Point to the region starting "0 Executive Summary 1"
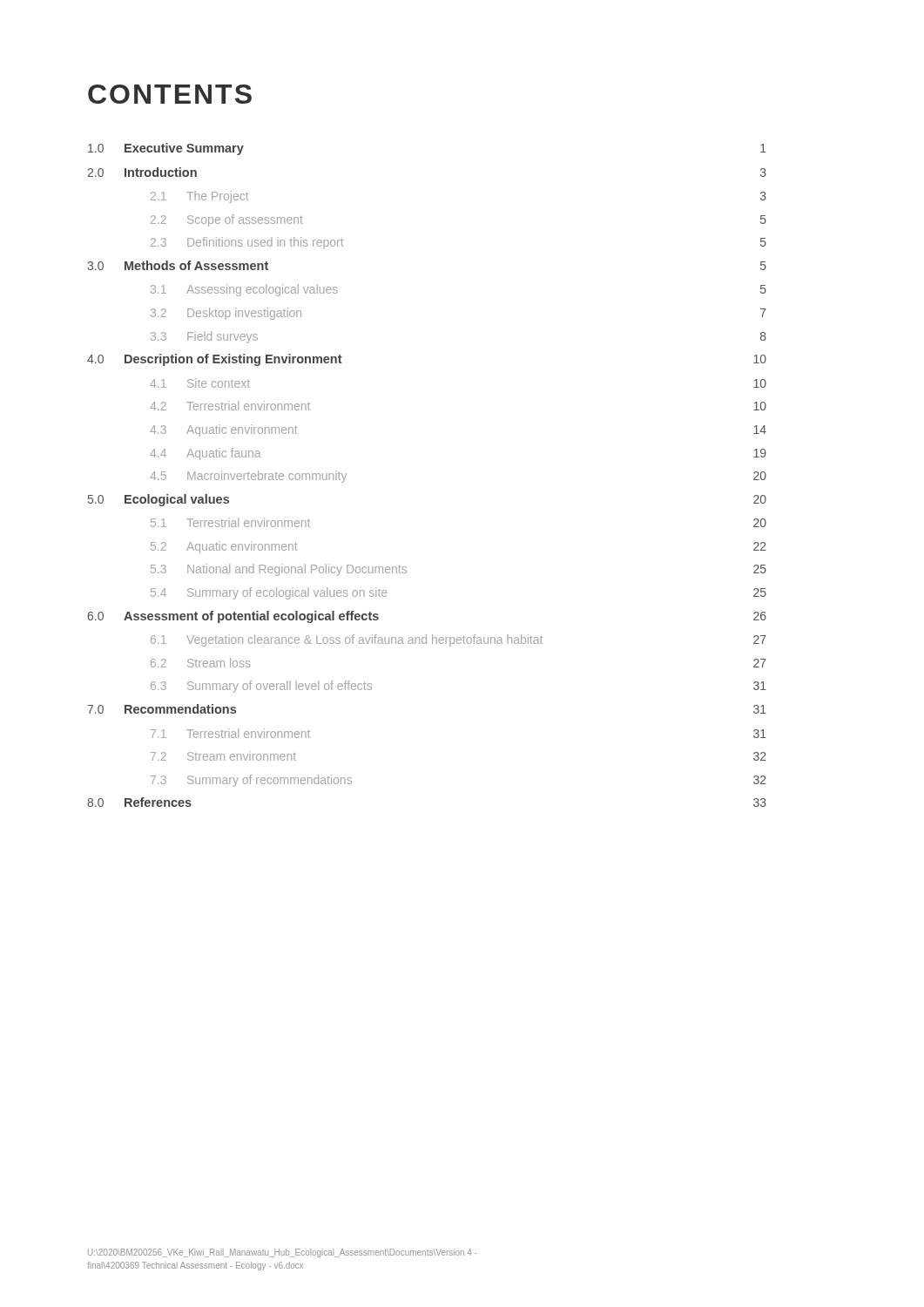Screen dimensions: 1307x924 coord(190,149)
